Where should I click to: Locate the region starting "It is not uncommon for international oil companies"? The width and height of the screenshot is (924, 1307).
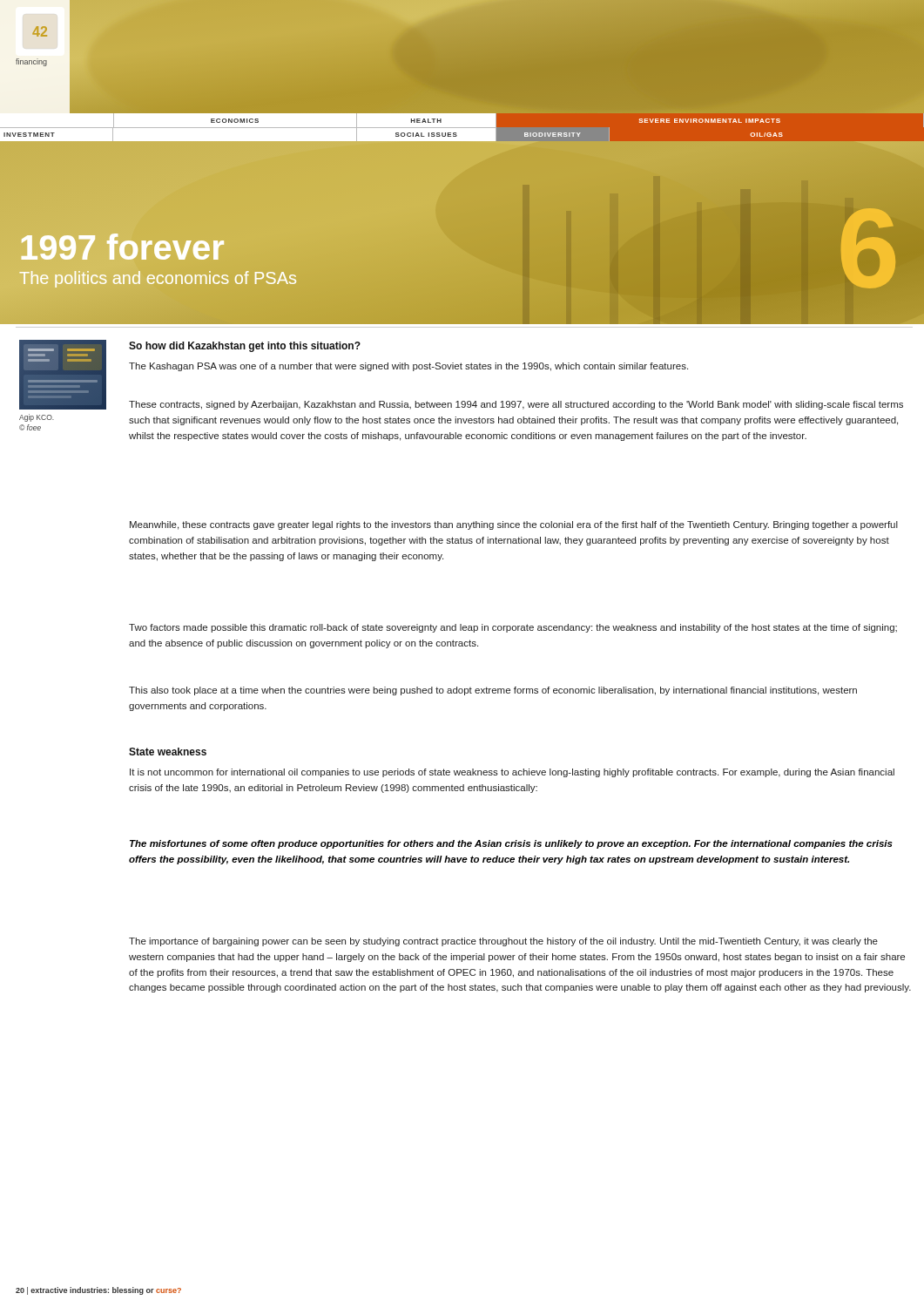(x=521, y=781)
